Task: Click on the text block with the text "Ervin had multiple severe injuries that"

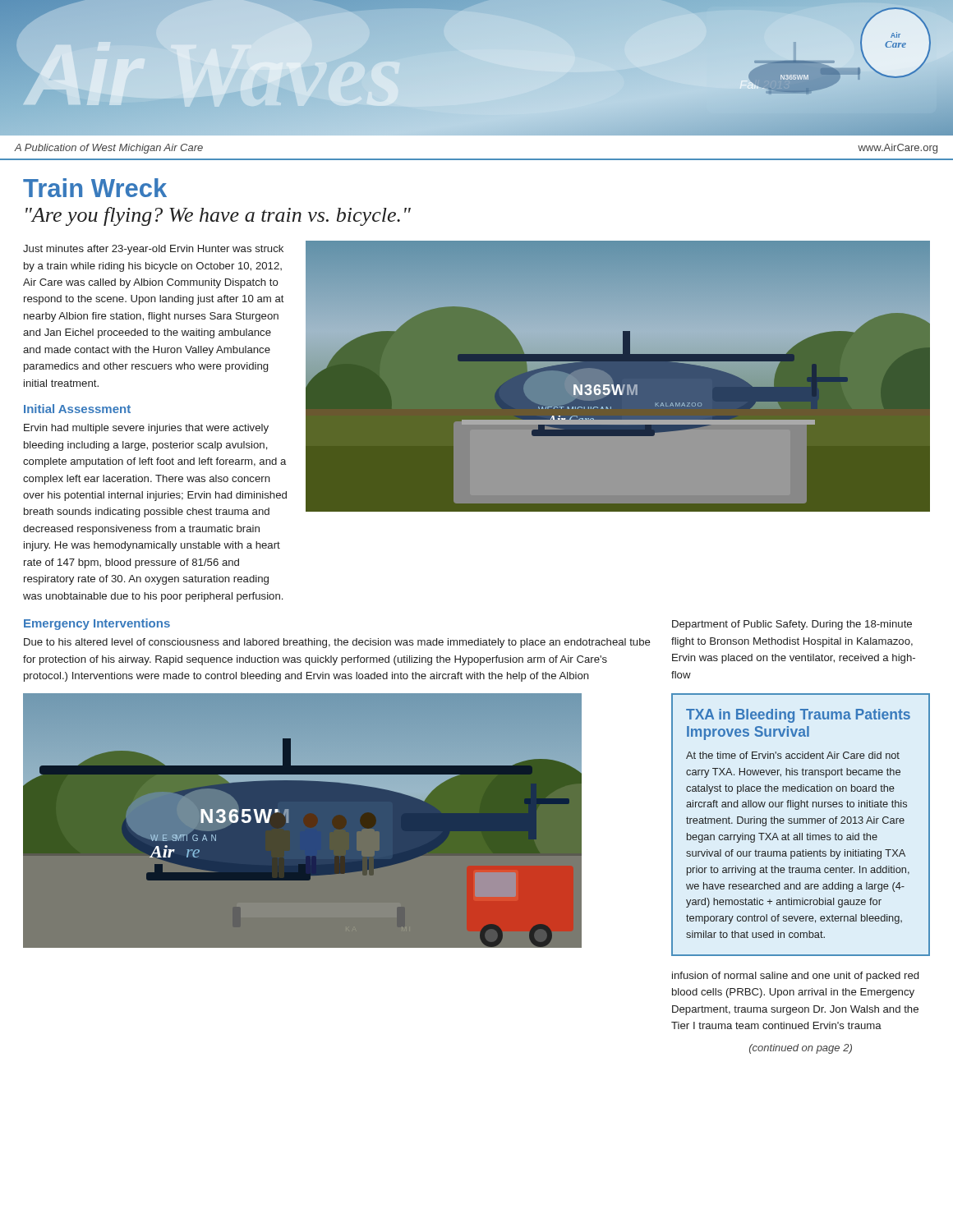Action: [155, 512]
